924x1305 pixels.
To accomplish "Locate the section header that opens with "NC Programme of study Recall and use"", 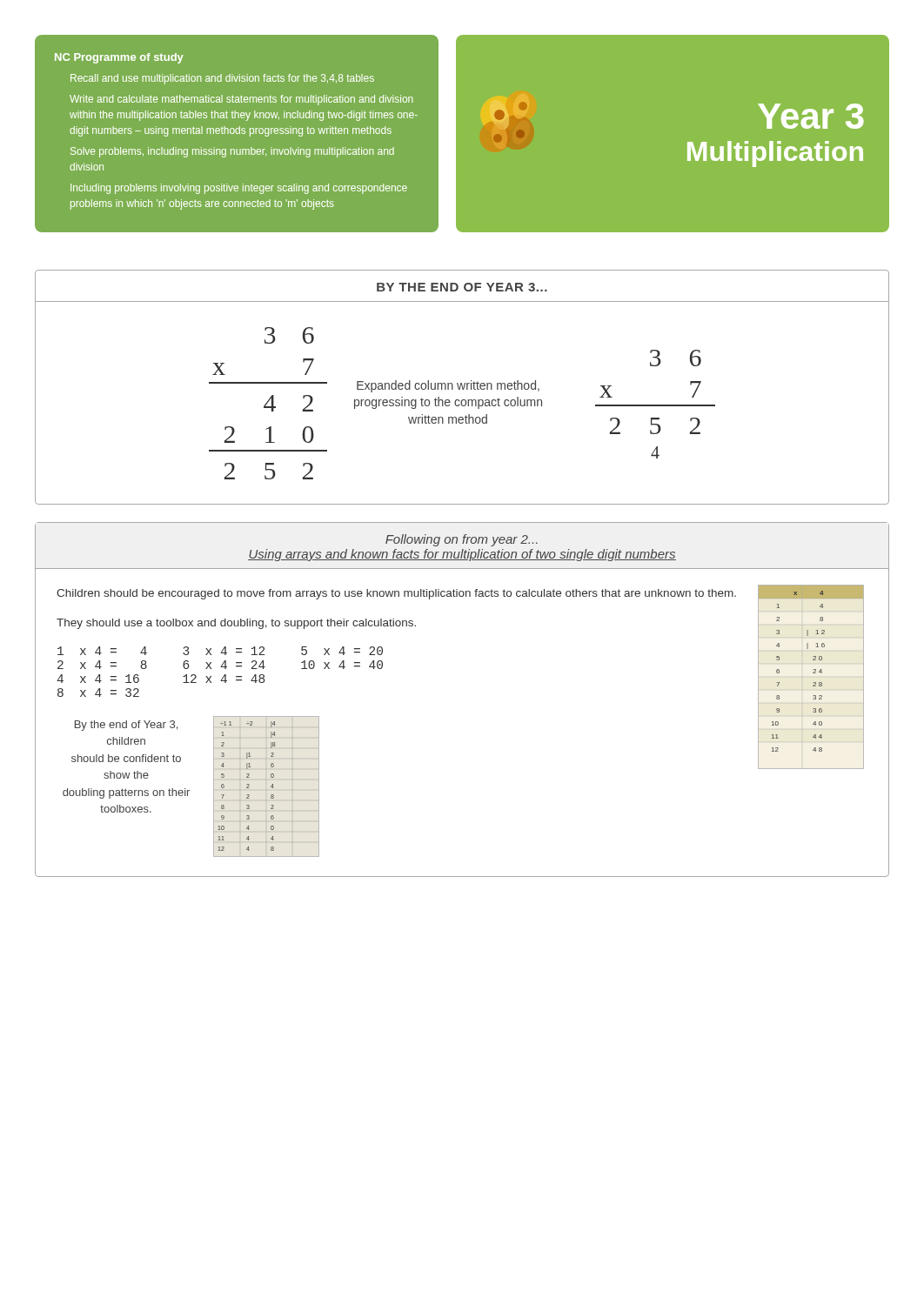I will [x=237, y=134].
